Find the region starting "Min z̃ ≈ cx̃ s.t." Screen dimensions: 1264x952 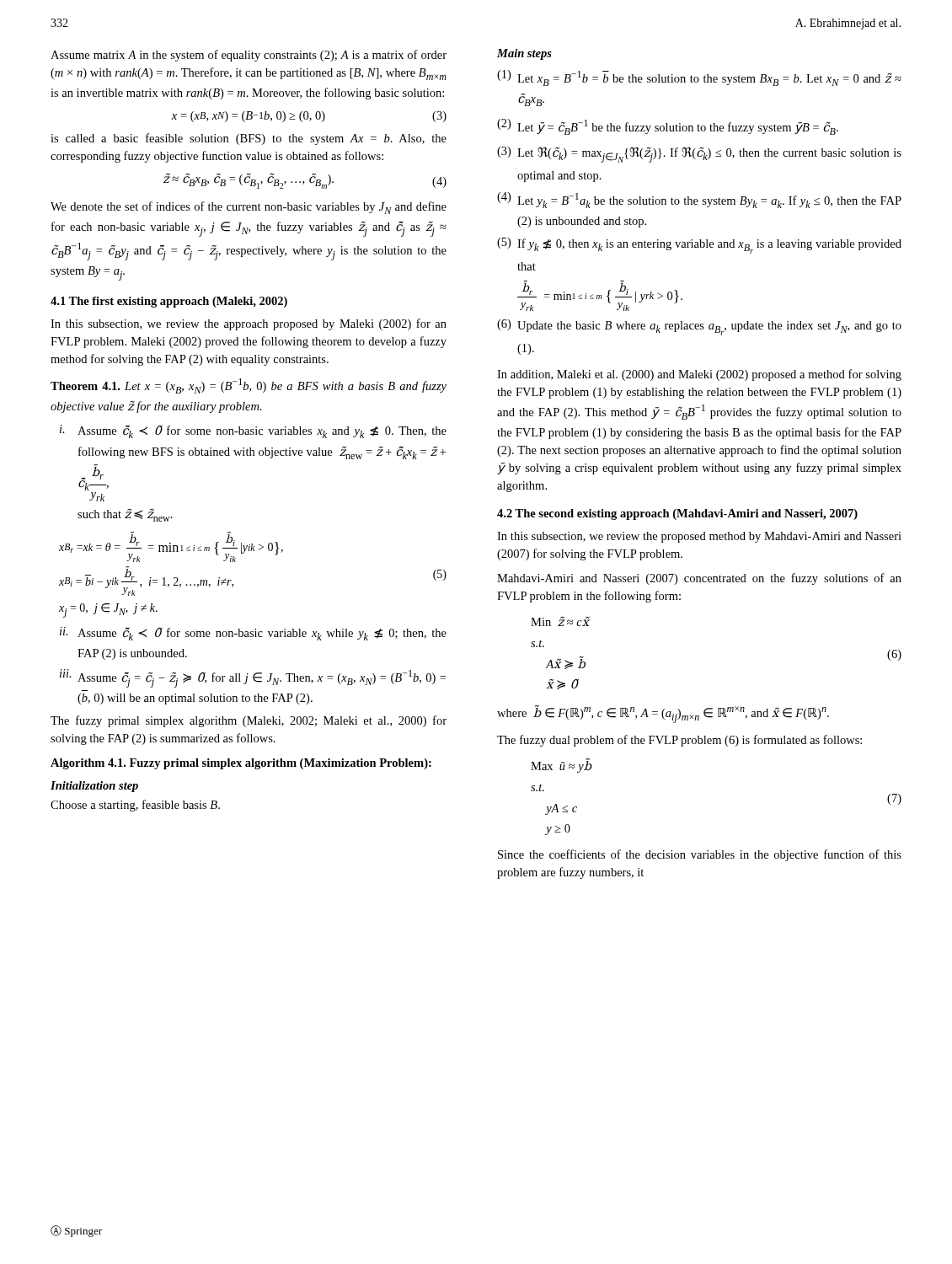[560, 621]
